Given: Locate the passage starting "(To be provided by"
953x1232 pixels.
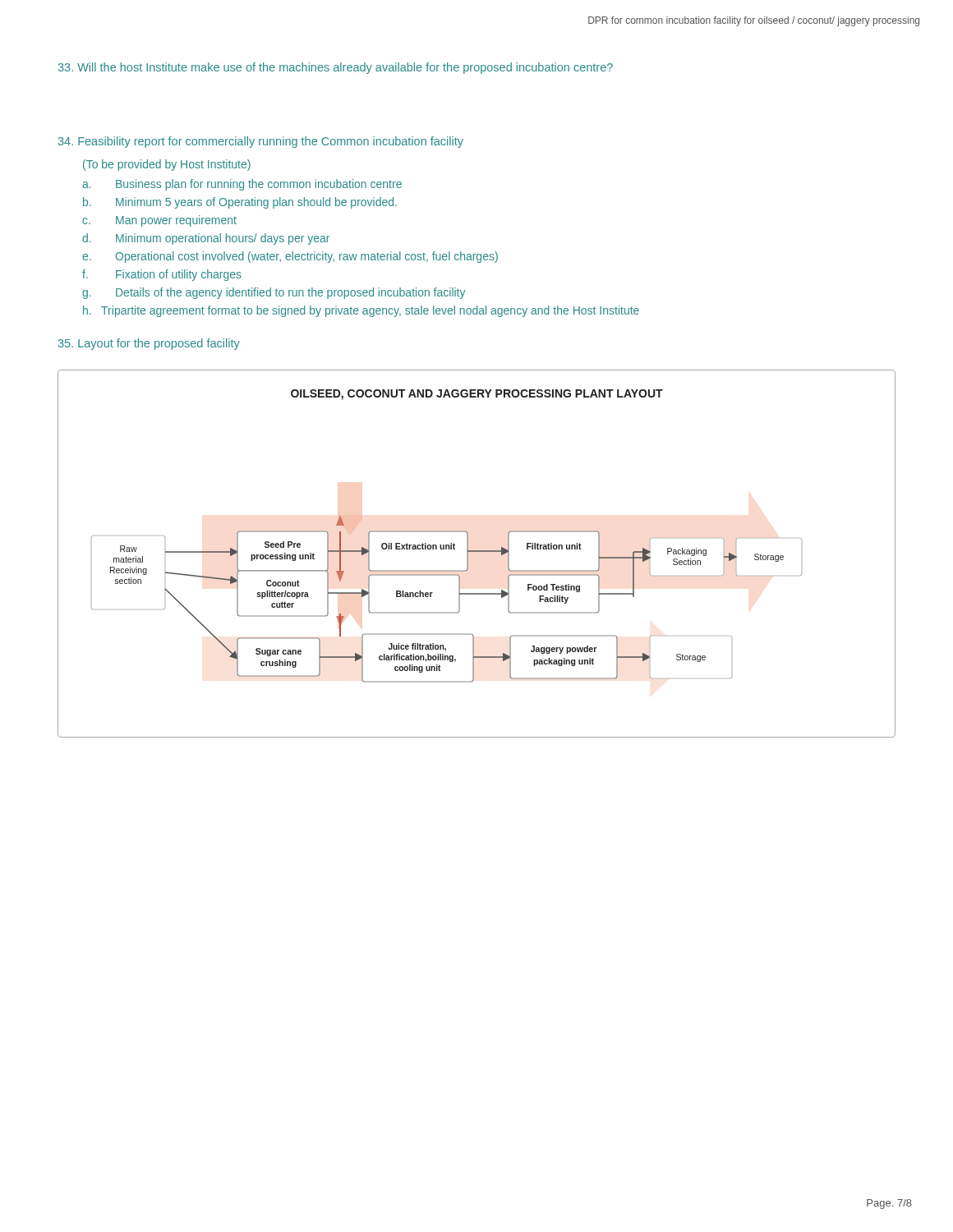Looking at the screenshot, I should 167,164.
